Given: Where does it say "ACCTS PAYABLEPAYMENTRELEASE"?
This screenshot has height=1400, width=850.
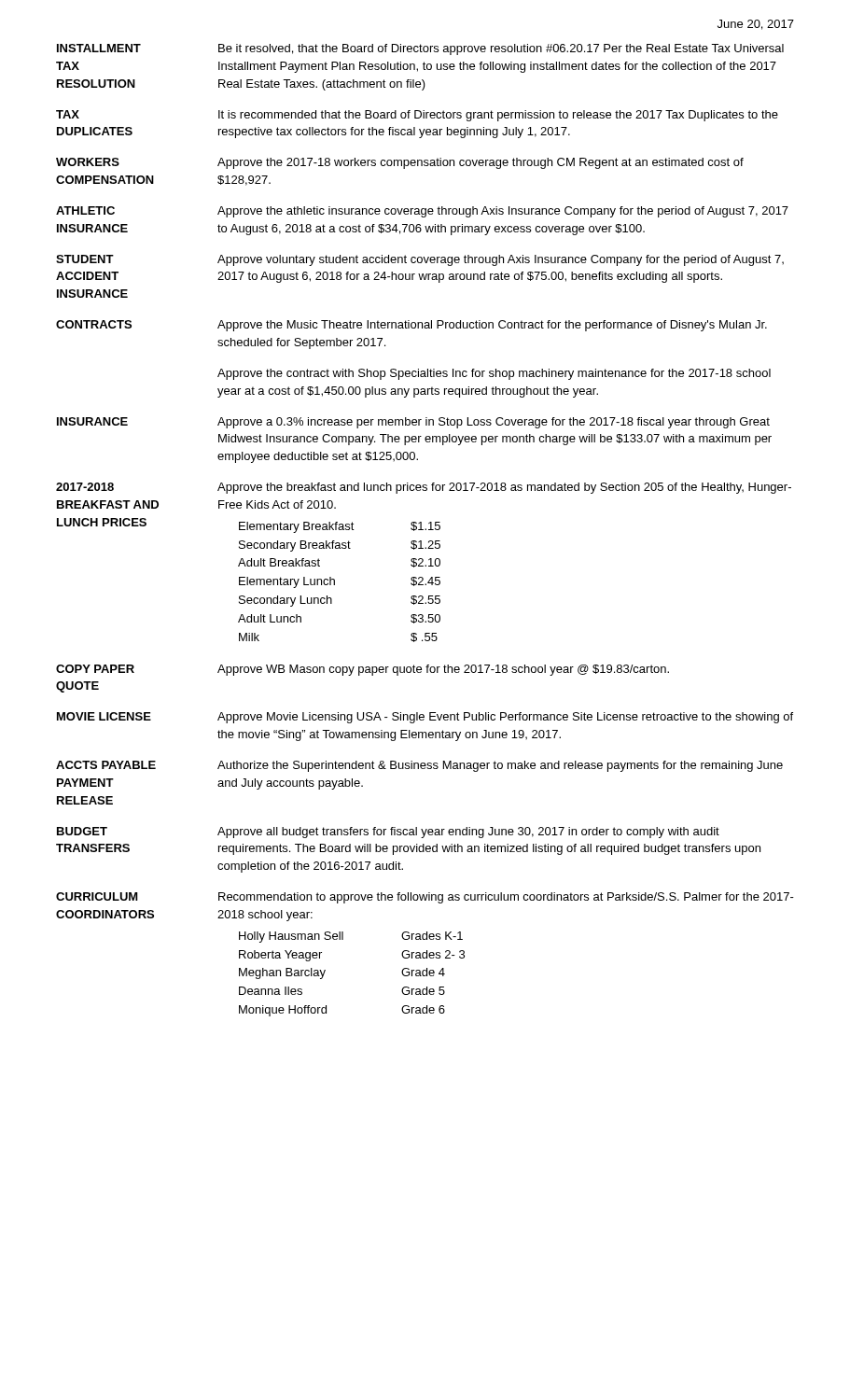Looking at the screenshot, I should tap(106, 782).
